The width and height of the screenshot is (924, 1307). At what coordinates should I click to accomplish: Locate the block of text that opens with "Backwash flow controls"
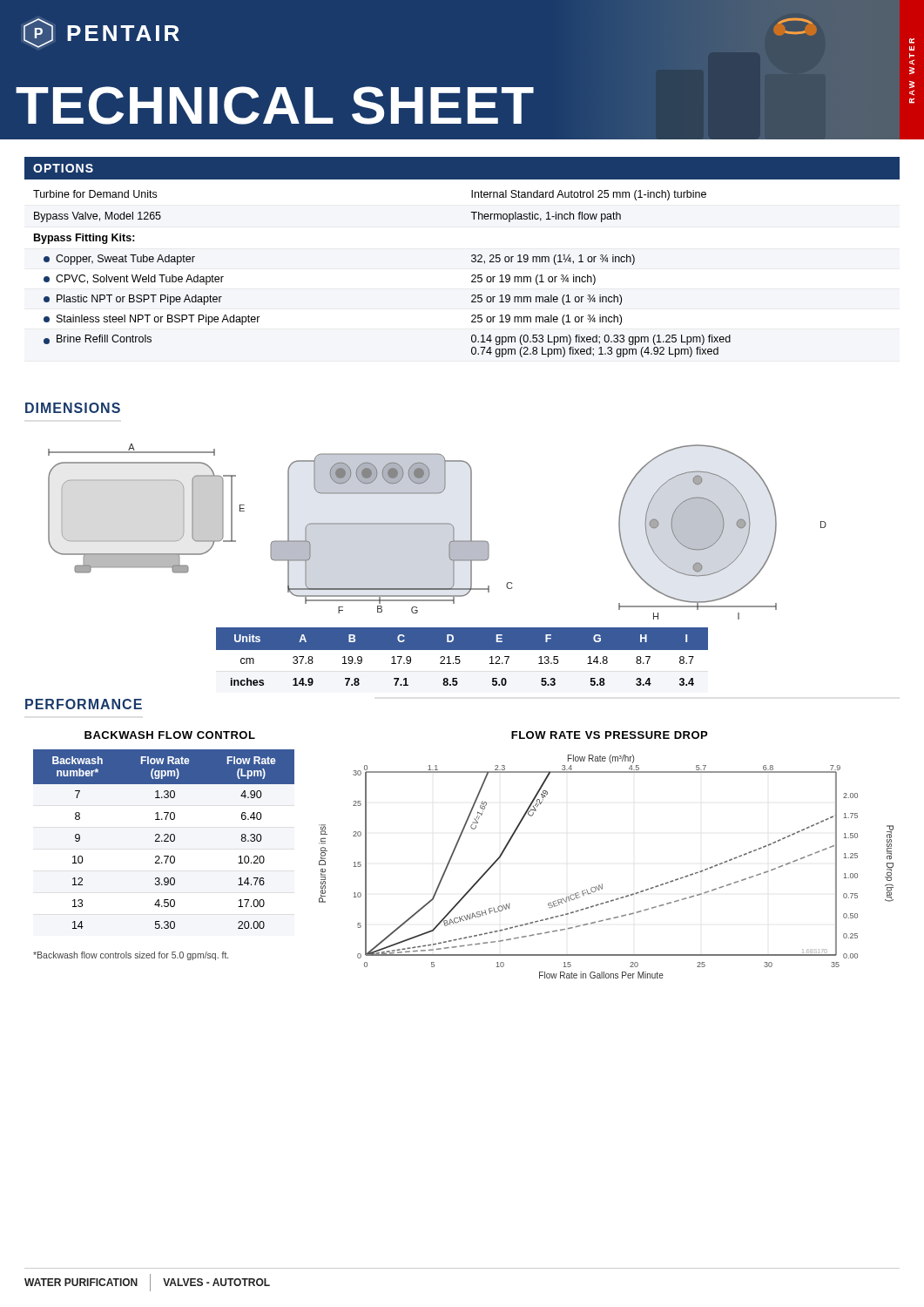pos(131,955)
